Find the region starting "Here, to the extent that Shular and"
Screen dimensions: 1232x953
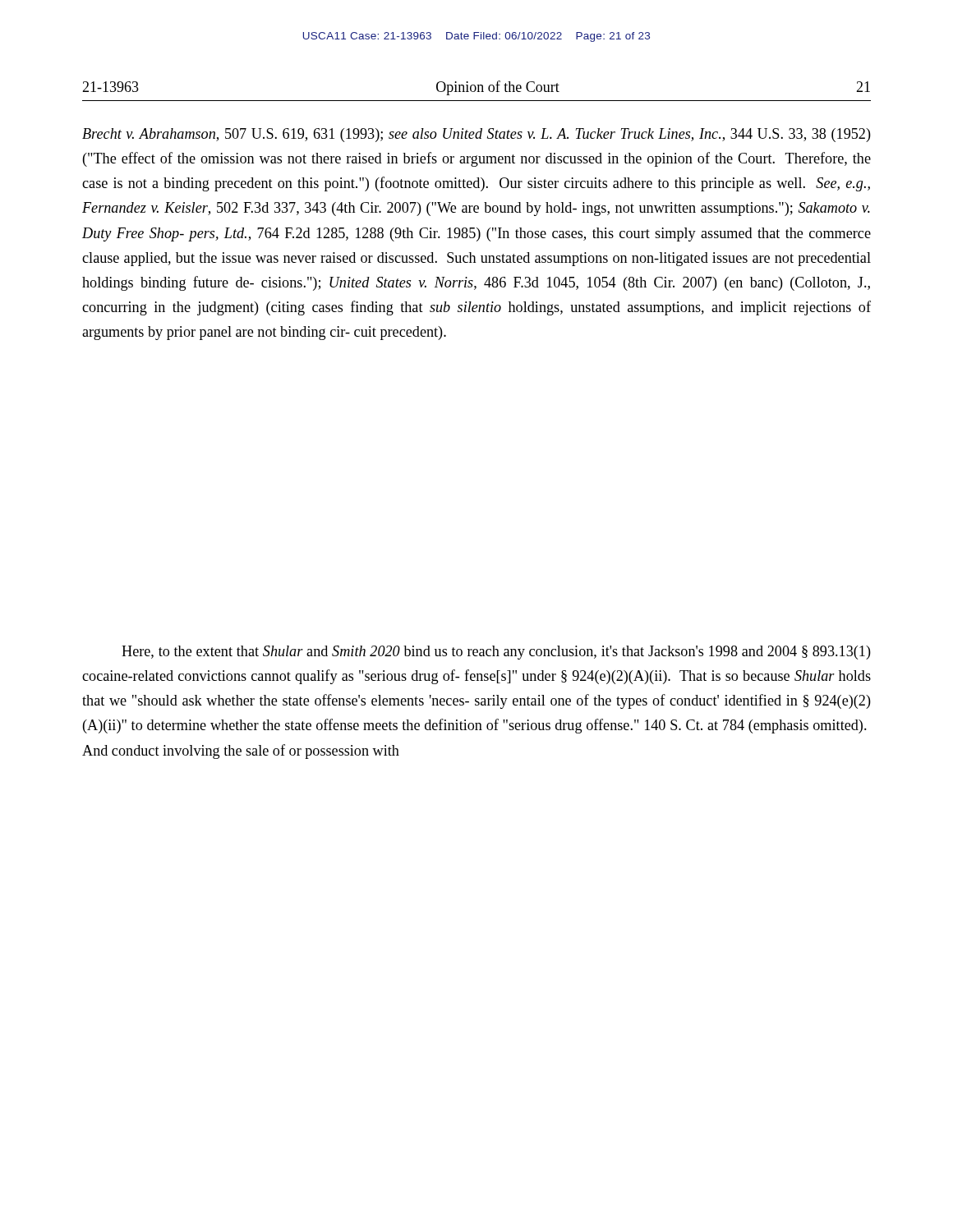click(476, 701)
